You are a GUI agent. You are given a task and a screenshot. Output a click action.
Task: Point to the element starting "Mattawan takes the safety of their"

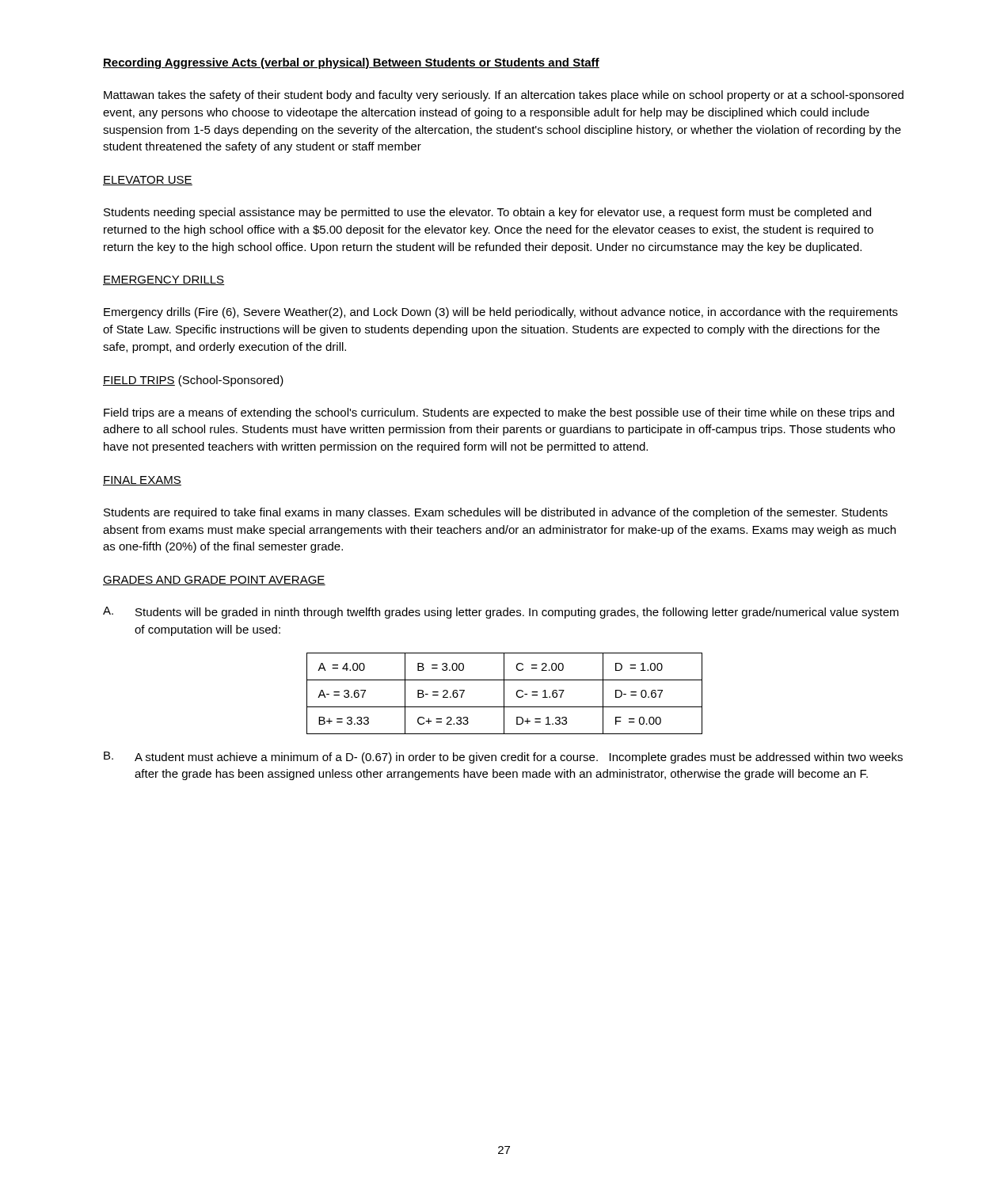pyautogui.click(x=504, y=121)
